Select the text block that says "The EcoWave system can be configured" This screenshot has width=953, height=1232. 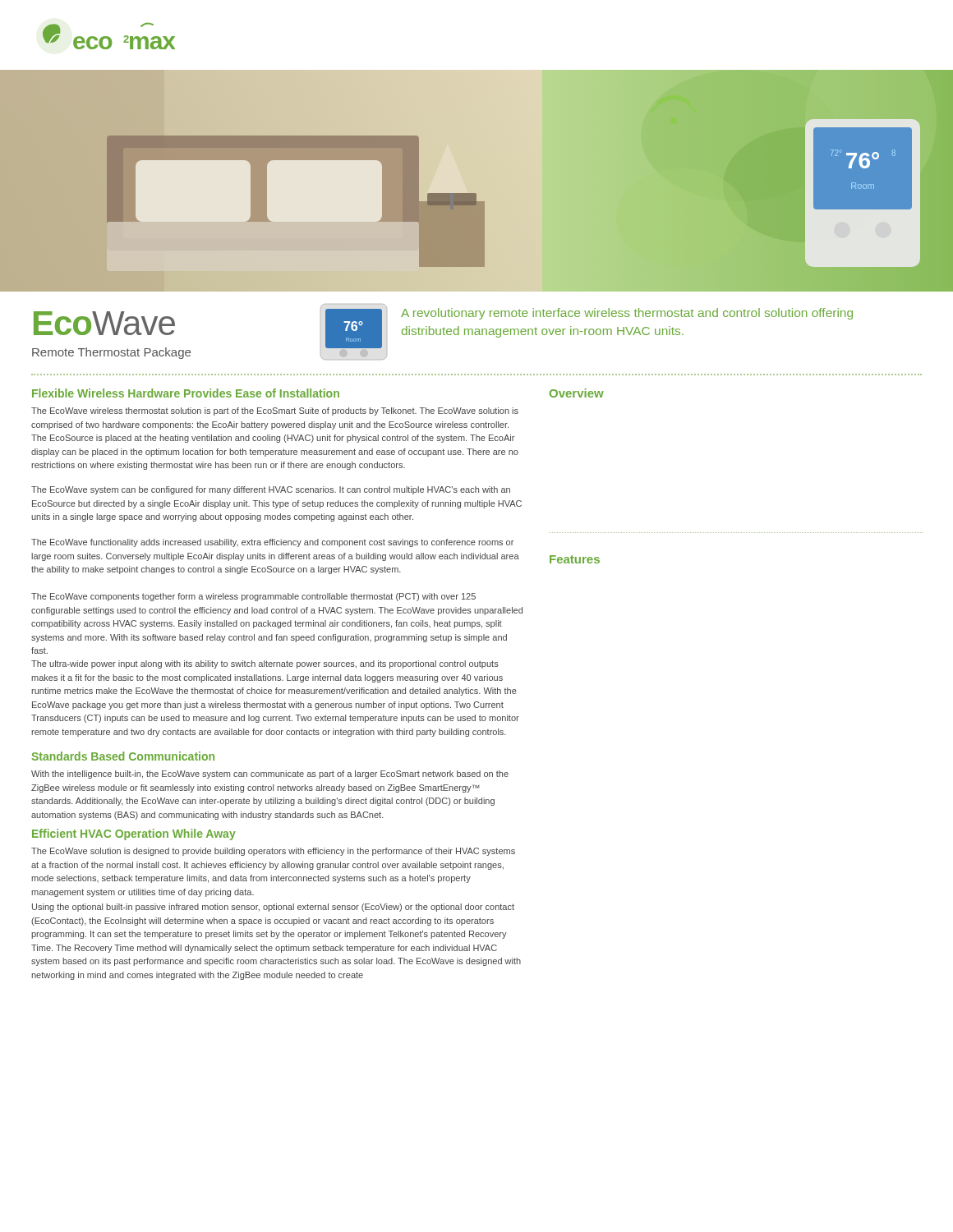pos(277,503)
